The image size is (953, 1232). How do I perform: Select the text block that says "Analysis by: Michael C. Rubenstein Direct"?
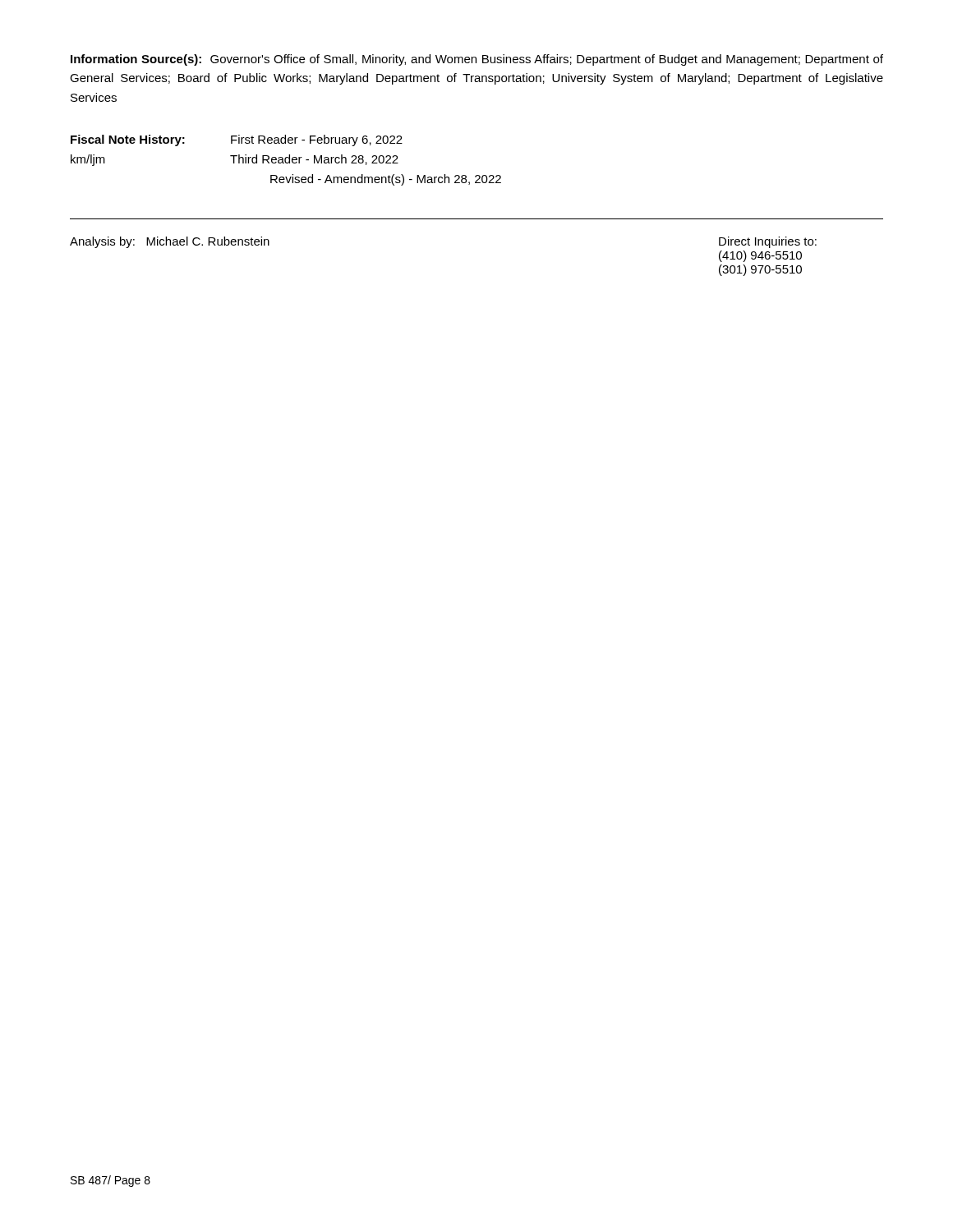[167, 241]
